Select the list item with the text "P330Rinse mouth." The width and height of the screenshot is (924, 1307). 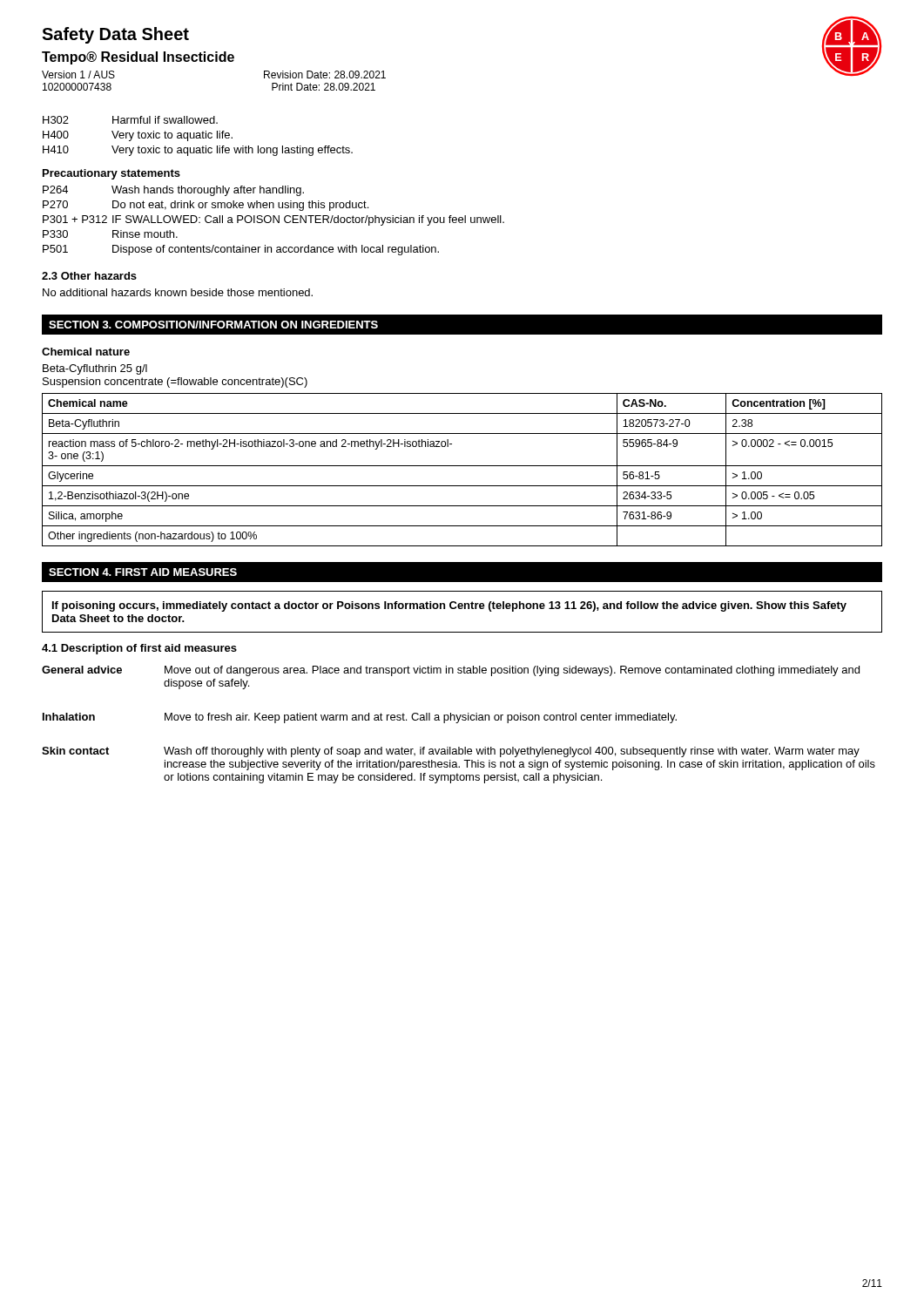click(462, 234)
